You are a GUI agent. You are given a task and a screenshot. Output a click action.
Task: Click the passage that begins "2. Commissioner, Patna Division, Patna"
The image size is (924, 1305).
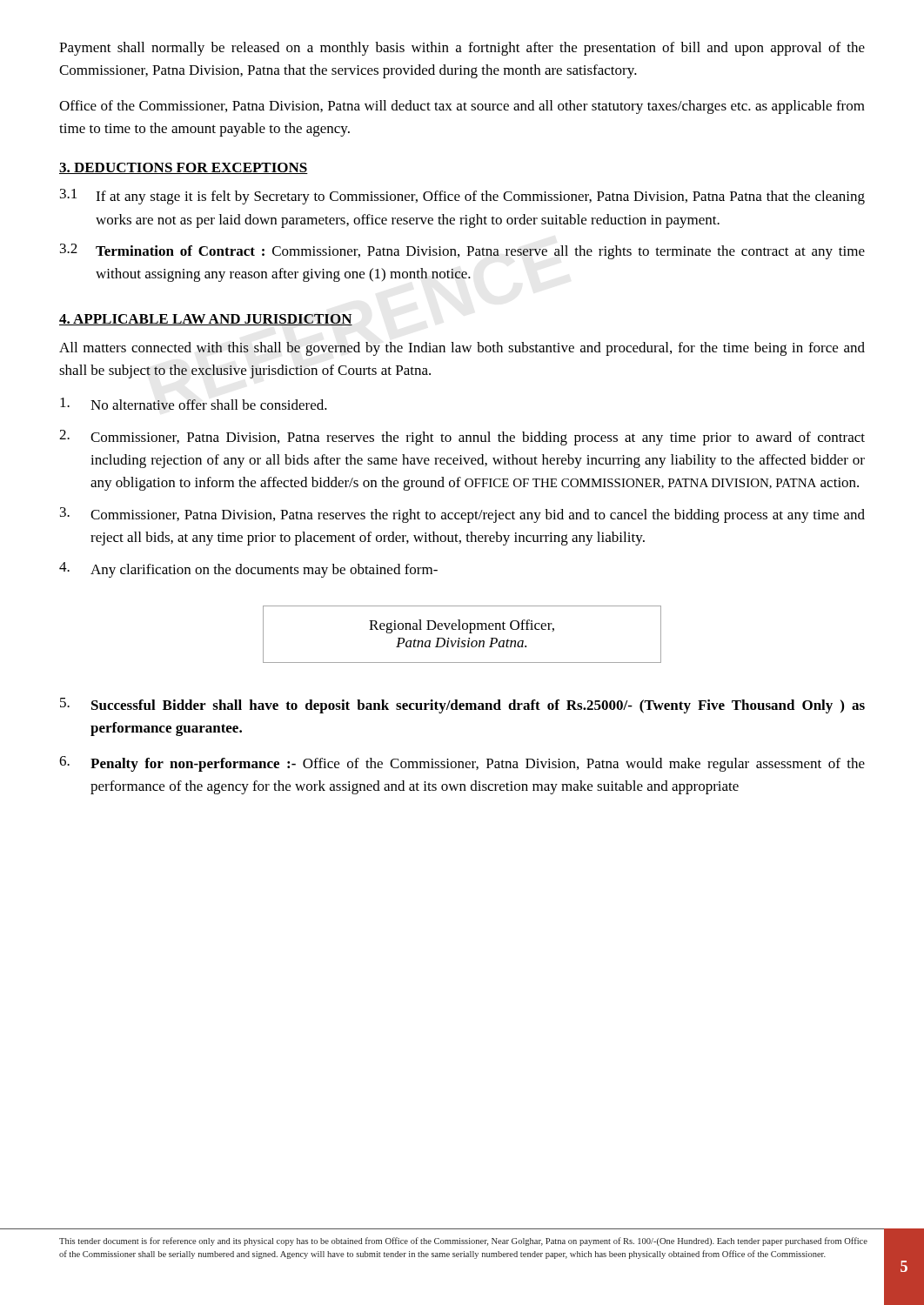[x=462, y=460]
